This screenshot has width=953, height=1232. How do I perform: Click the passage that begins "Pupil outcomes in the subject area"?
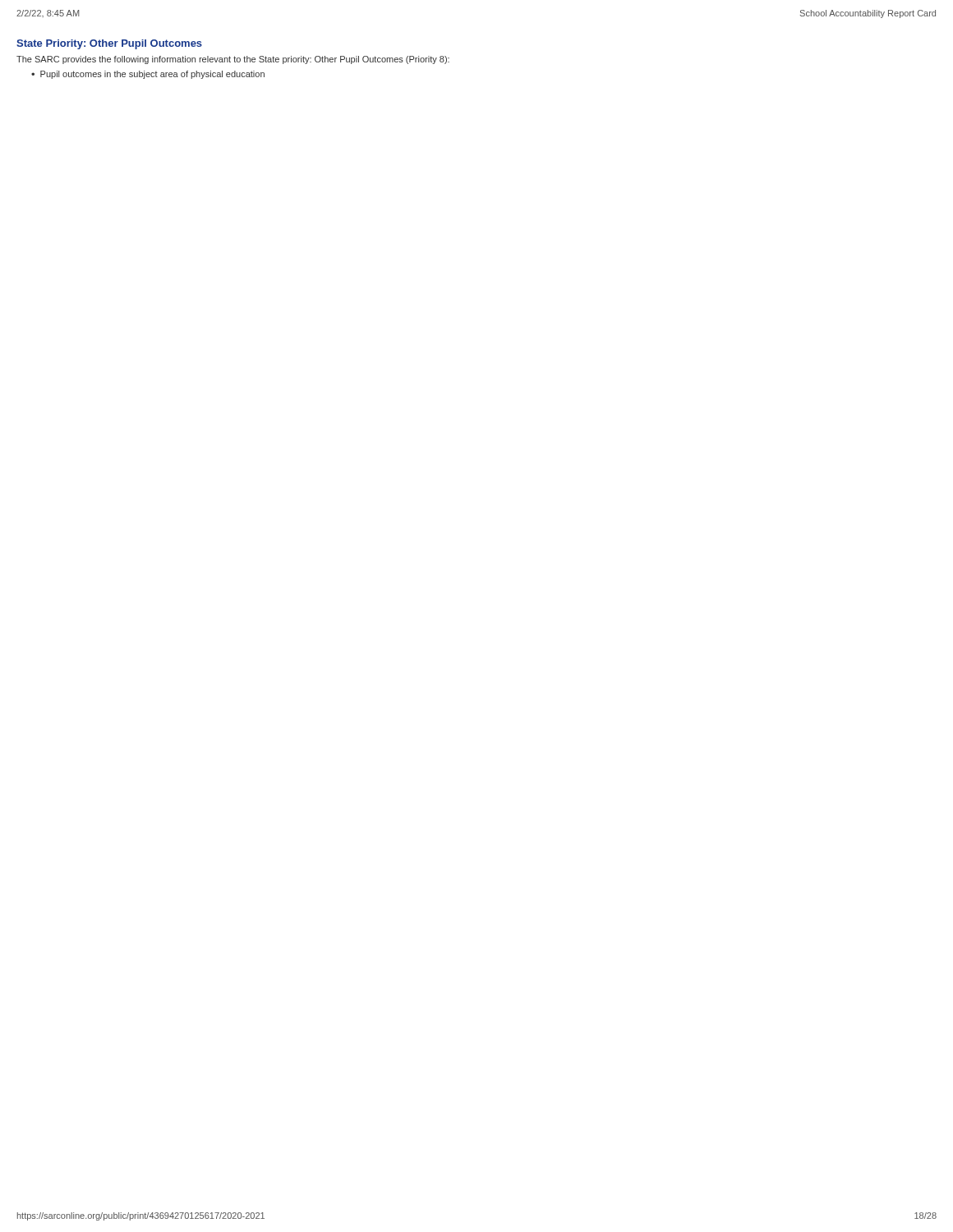point(152,74)
